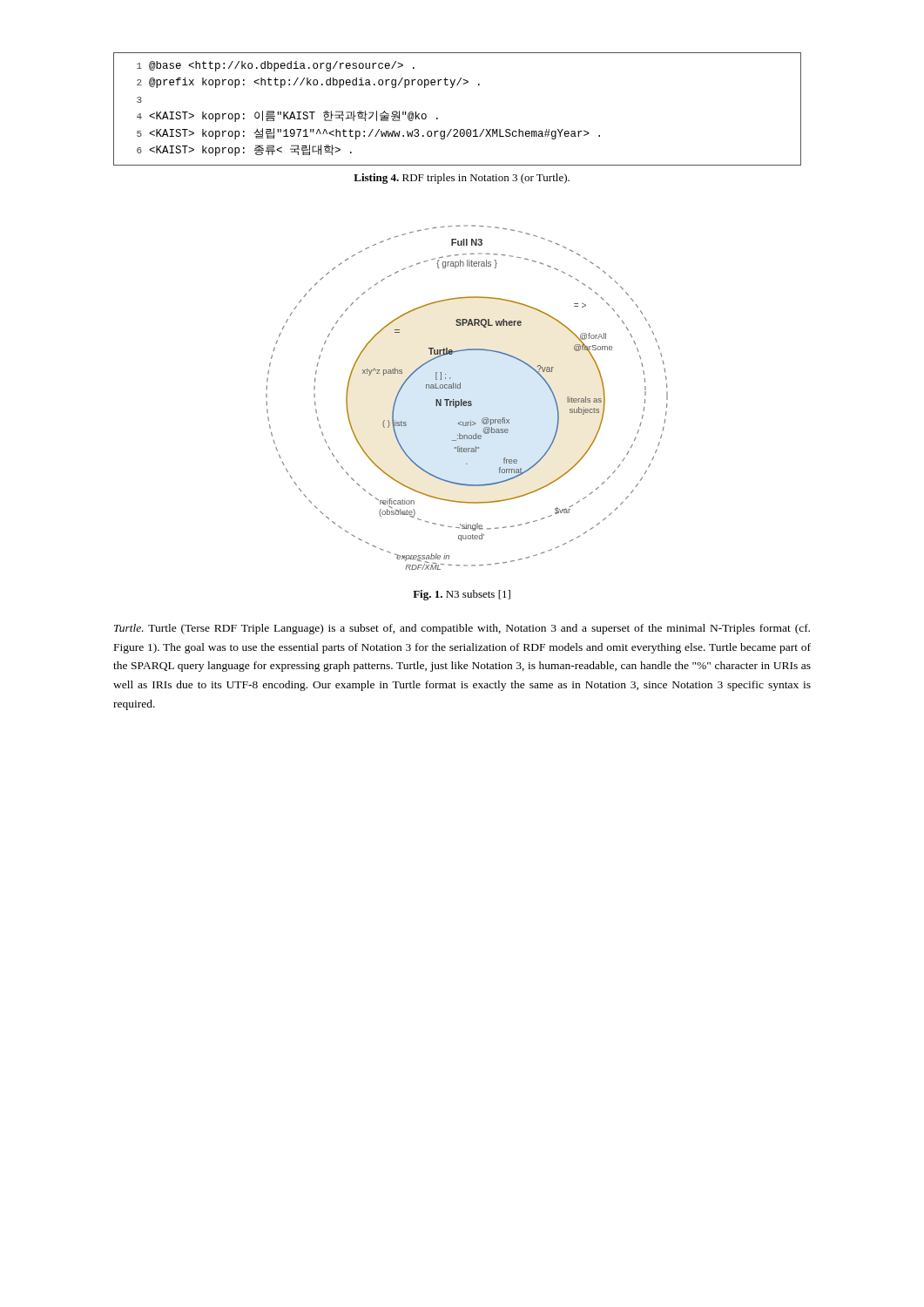Locate the text block that says "Turtle. Turtle (Terse RDF Triple Language) is"
This screenshot has height=1307, width=924.
(462, 666)
